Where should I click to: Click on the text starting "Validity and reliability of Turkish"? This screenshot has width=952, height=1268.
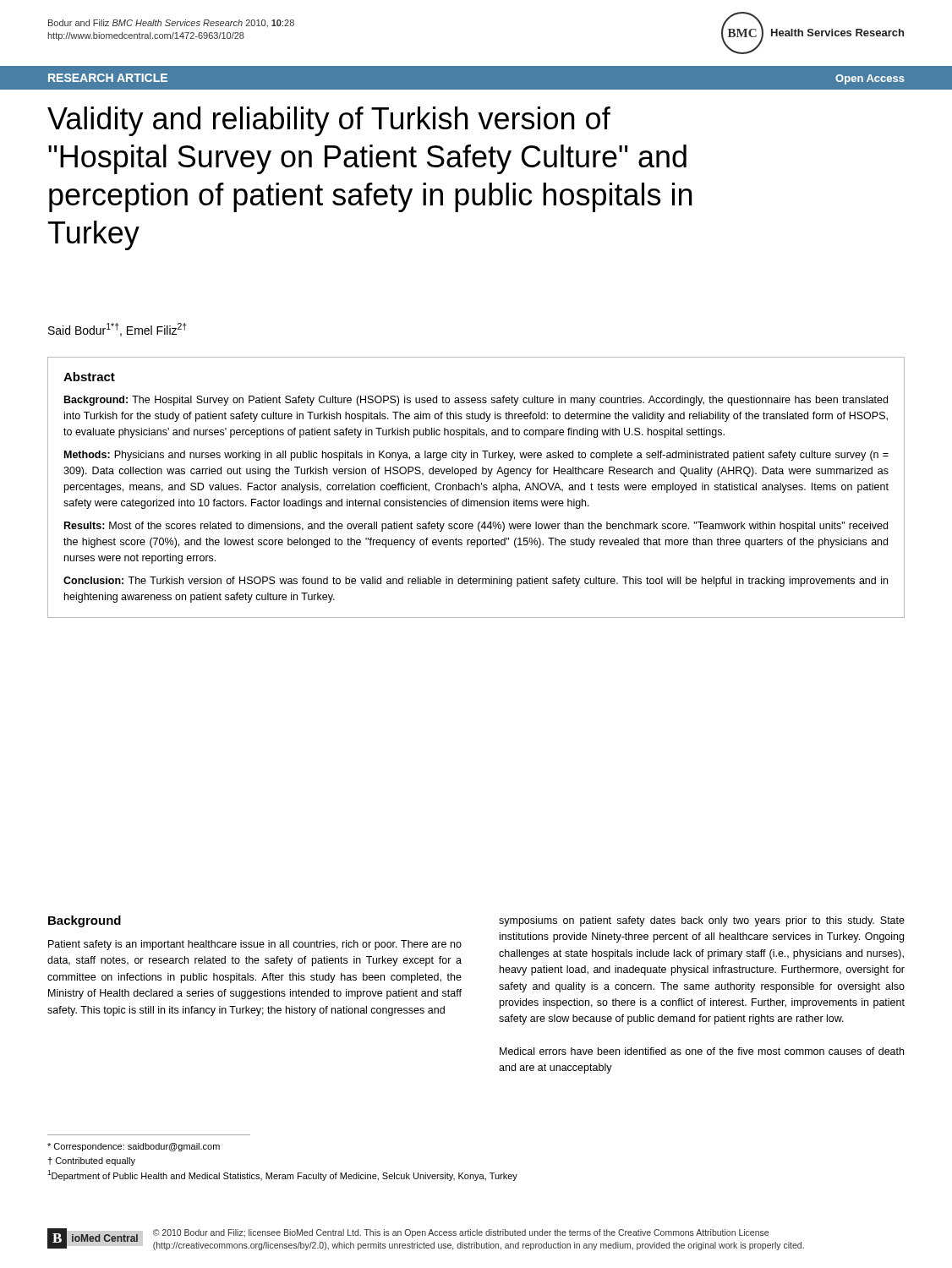click(x=476, y=176)
